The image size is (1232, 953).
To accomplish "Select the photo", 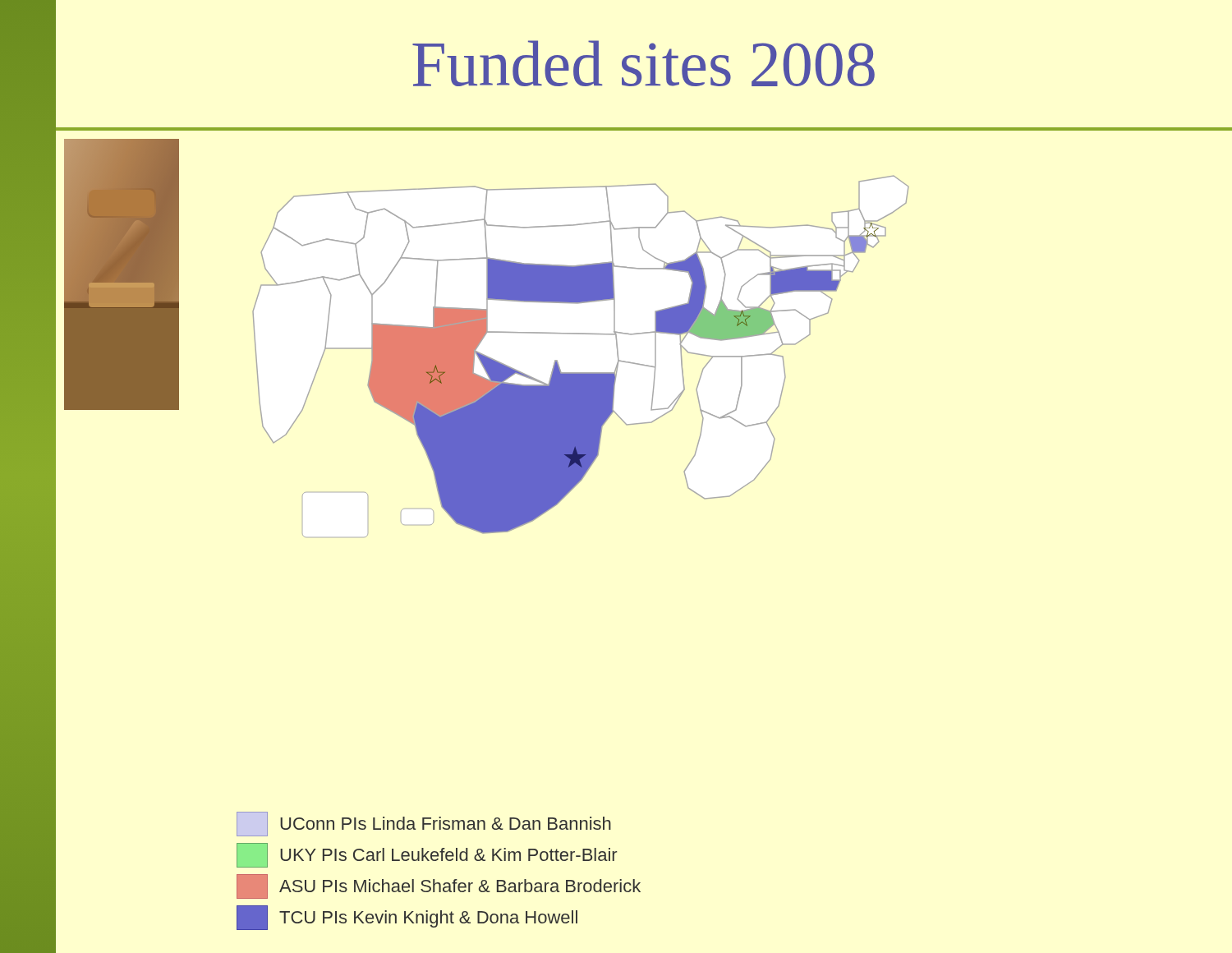I will (x=122, y=274).
